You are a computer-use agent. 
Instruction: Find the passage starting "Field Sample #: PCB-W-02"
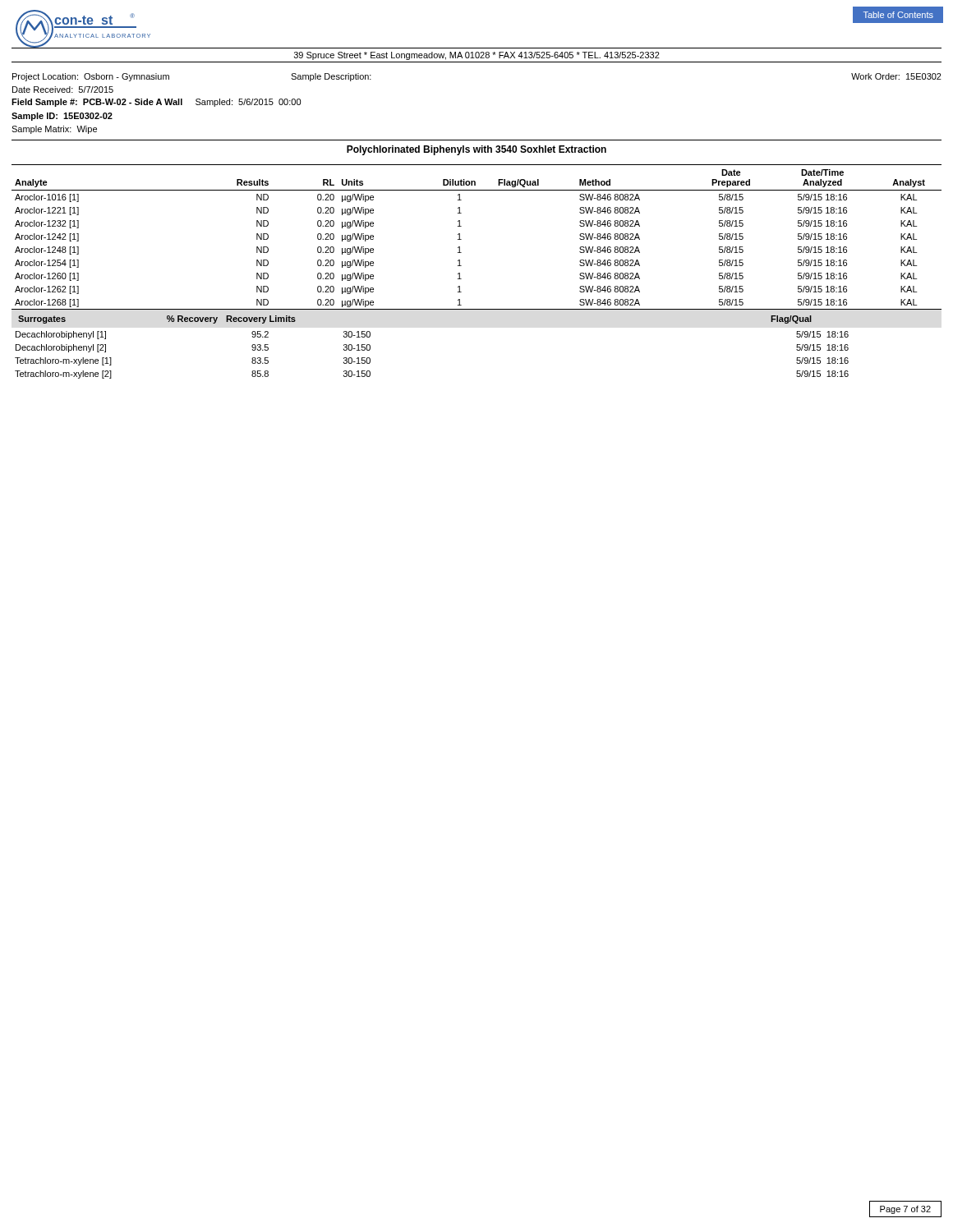tap(156, 102)
